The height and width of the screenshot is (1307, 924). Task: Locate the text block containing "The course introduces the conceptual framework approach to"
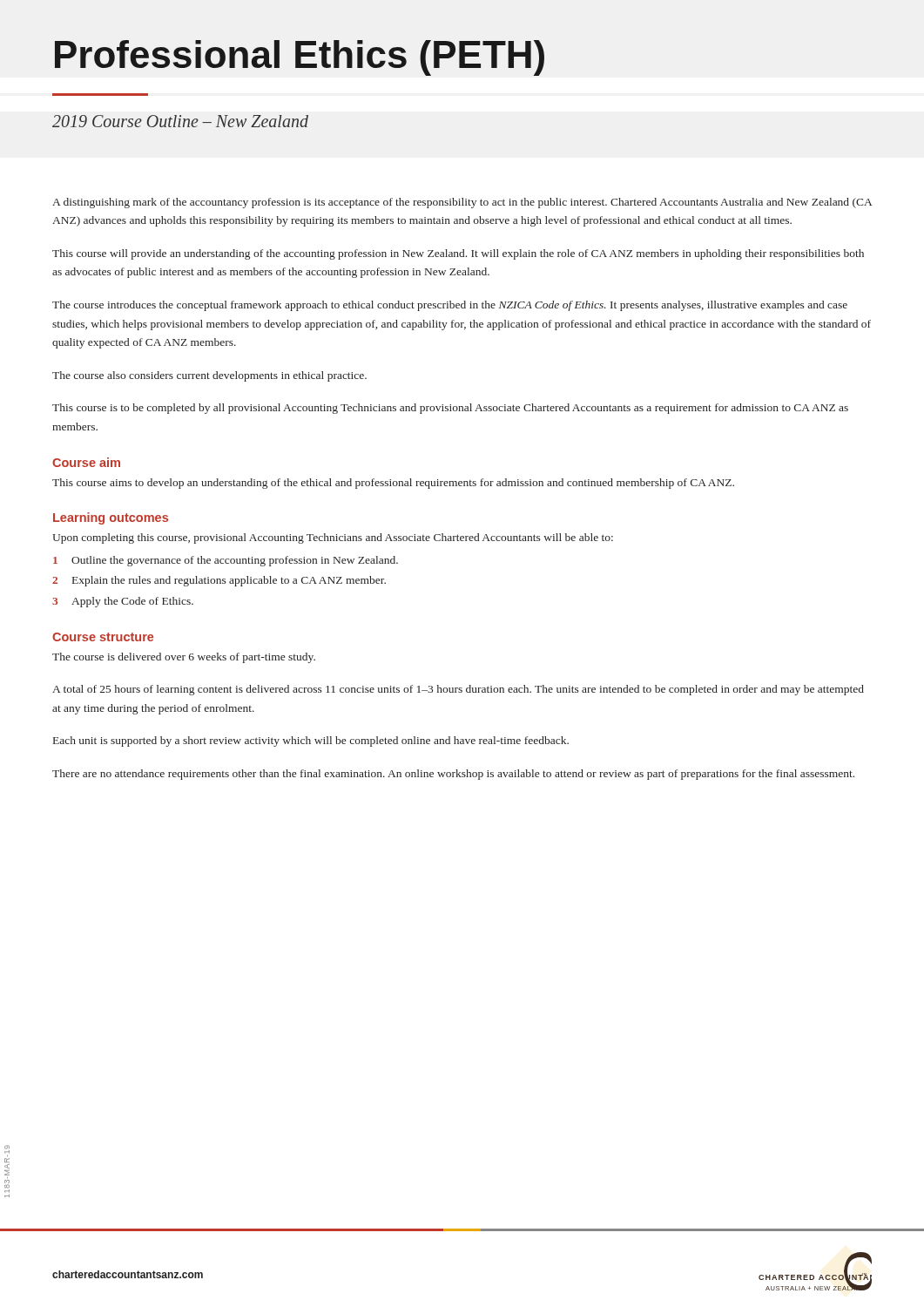pos(462,324)
